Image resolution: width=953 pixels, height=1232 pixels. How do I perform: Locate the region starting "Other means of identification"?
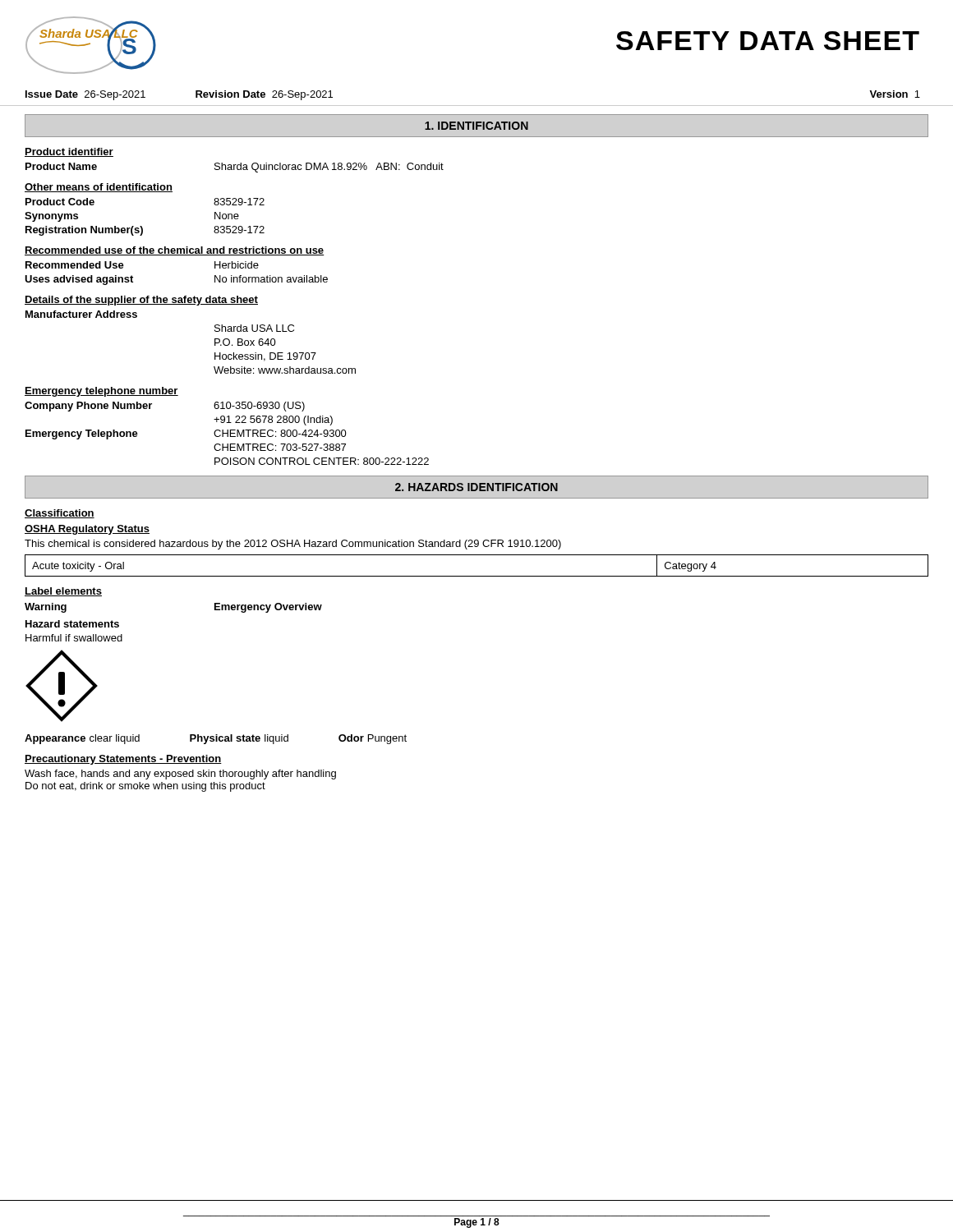[99, 188]
